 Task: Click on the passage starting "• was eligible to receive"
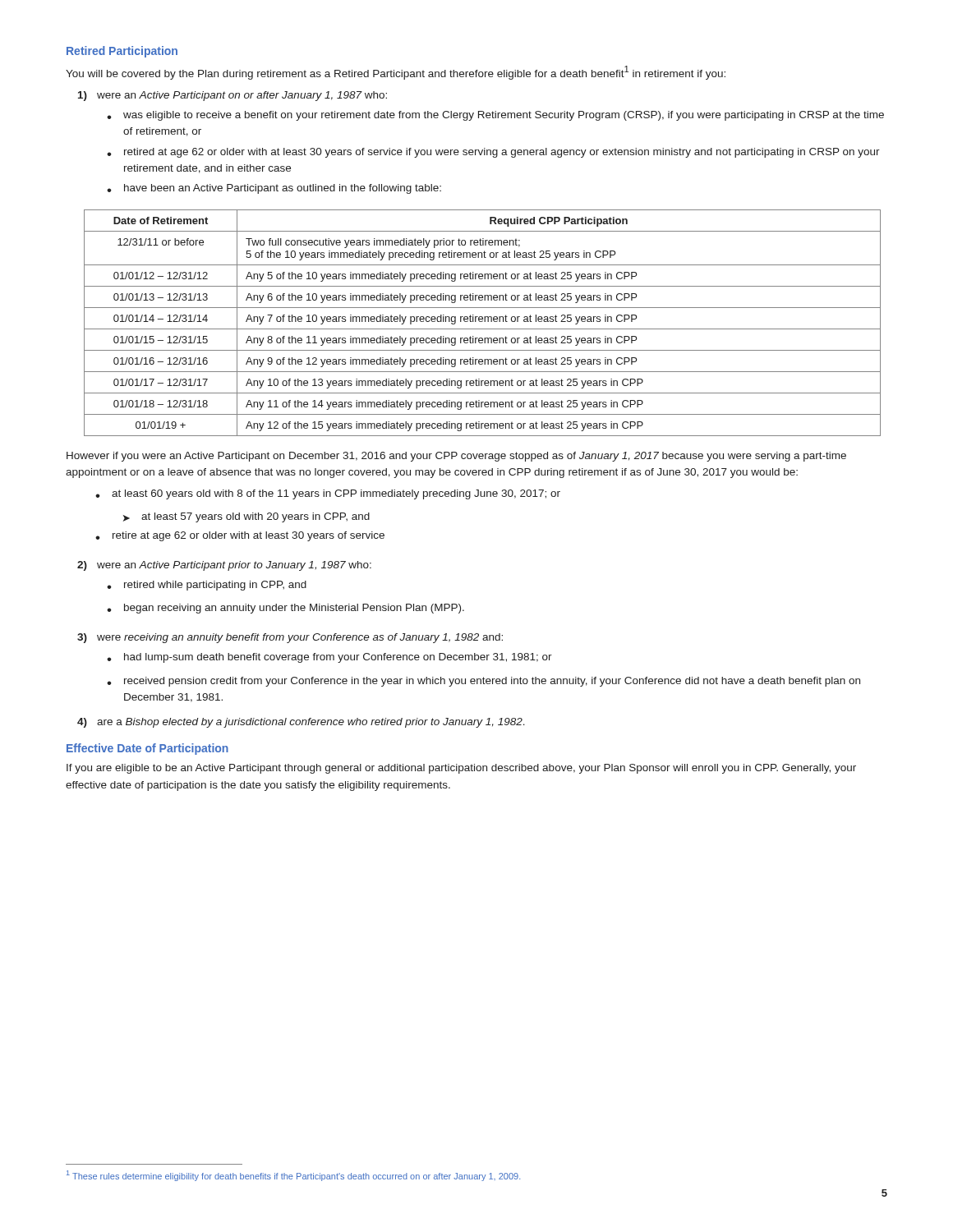pyautogui.click(x=497, y=123)
